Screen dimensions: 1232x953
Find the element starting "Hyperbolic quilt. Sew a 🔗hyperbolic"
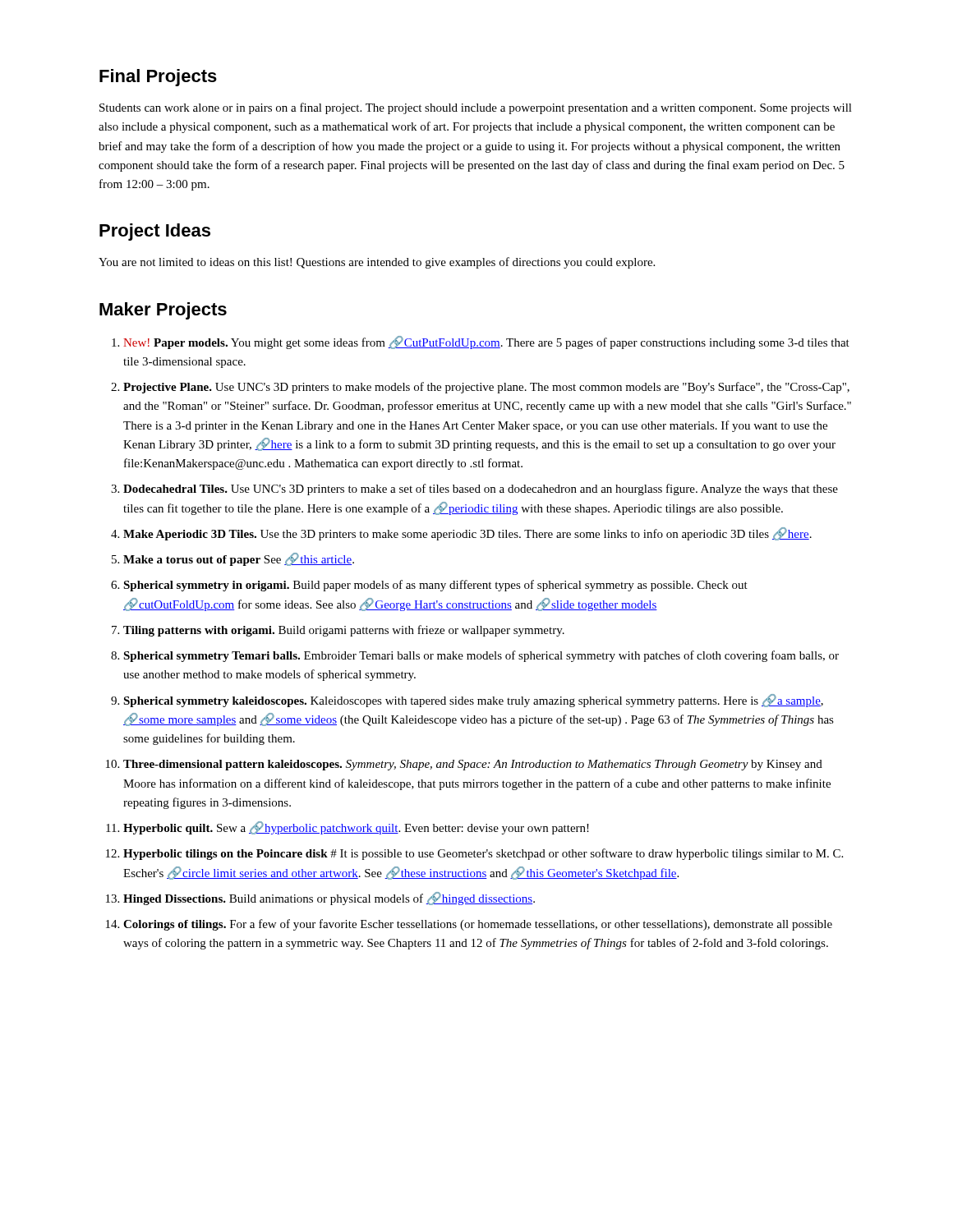pos(489,828)
